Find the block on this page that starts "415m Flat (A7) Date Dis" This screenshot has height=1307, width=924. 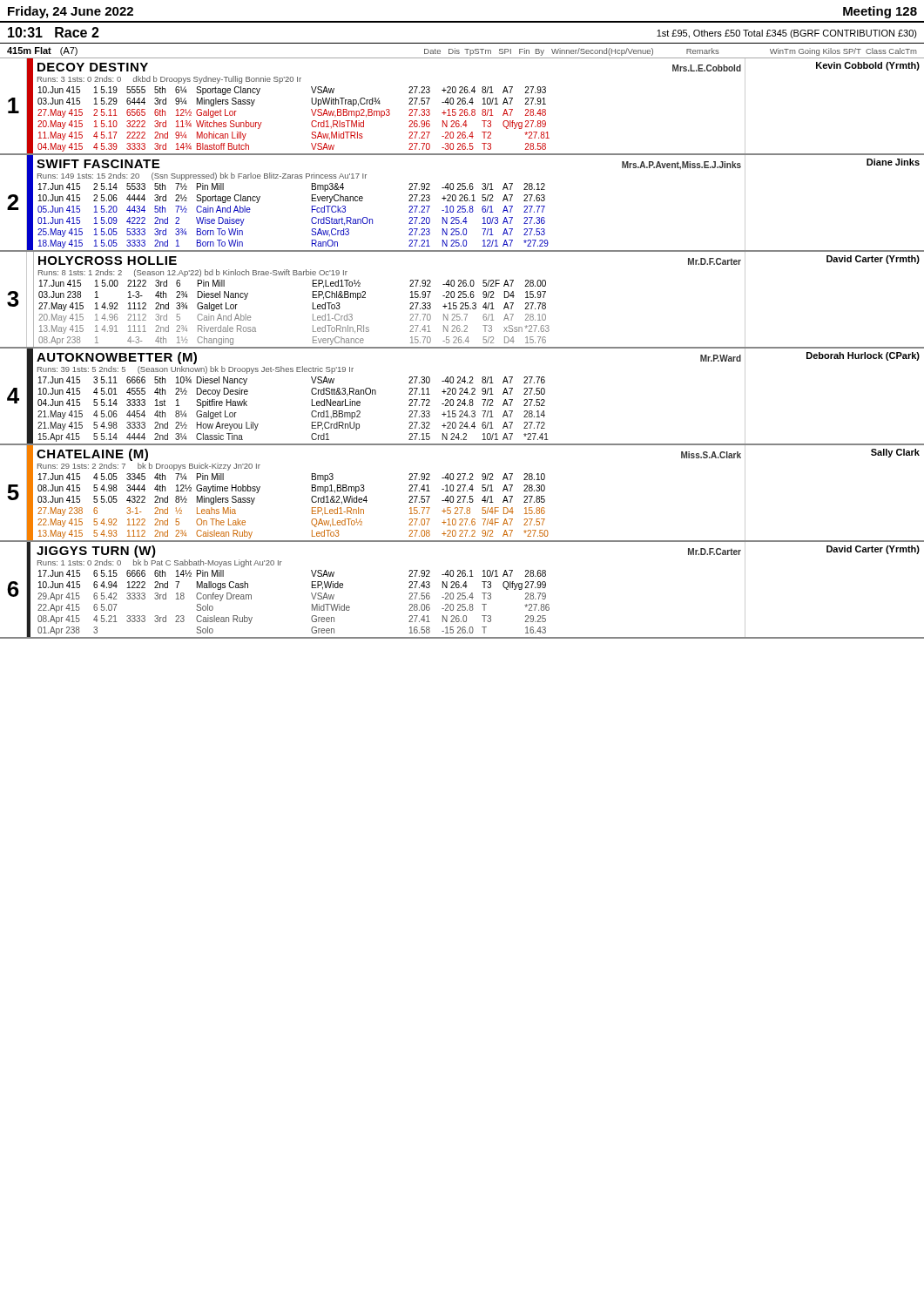click(462, 51)
